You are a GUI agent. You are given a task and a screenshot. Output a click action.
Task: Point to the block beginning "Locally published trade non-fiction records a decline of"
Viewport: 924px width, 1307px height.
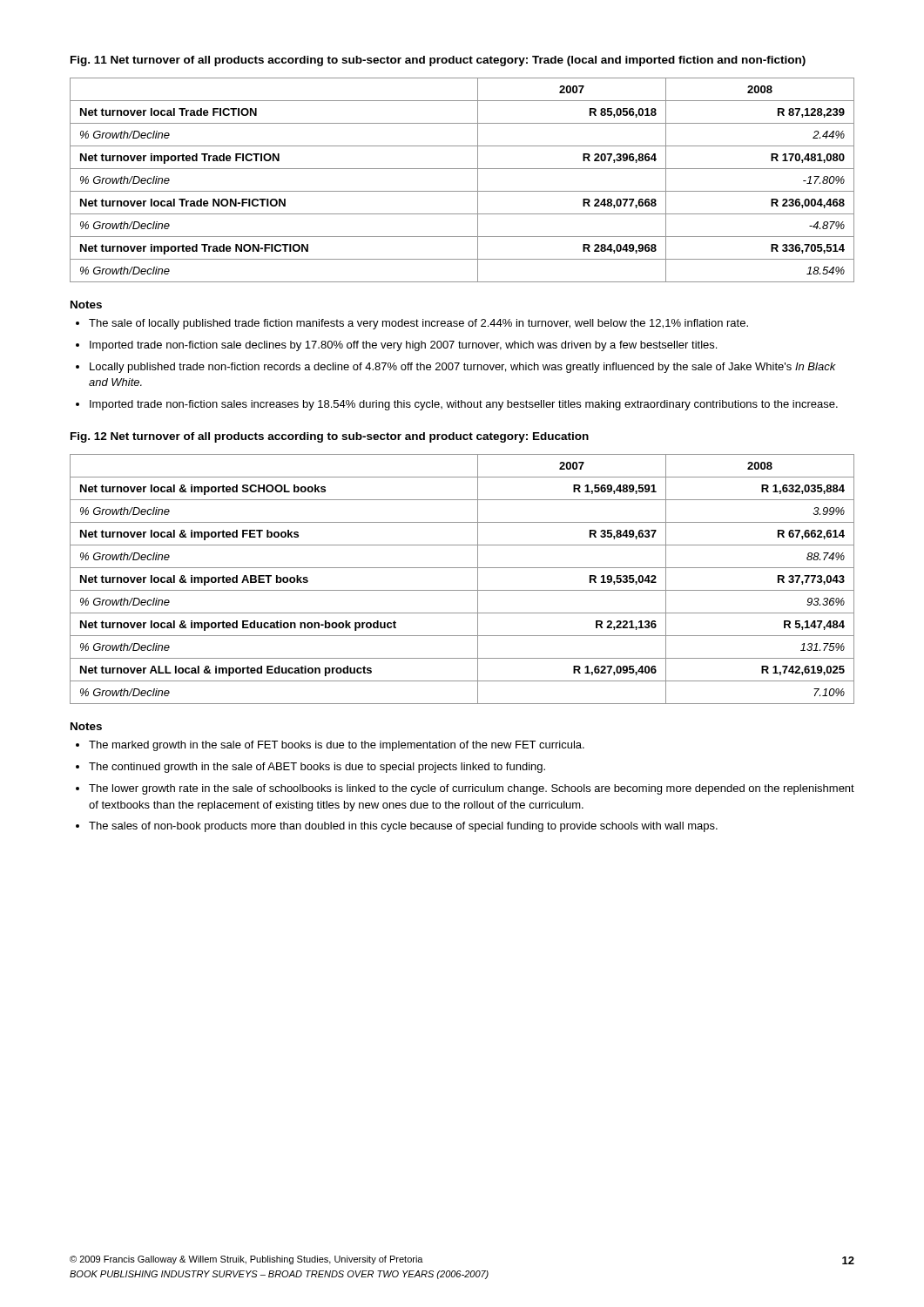[x=462, y=374]
